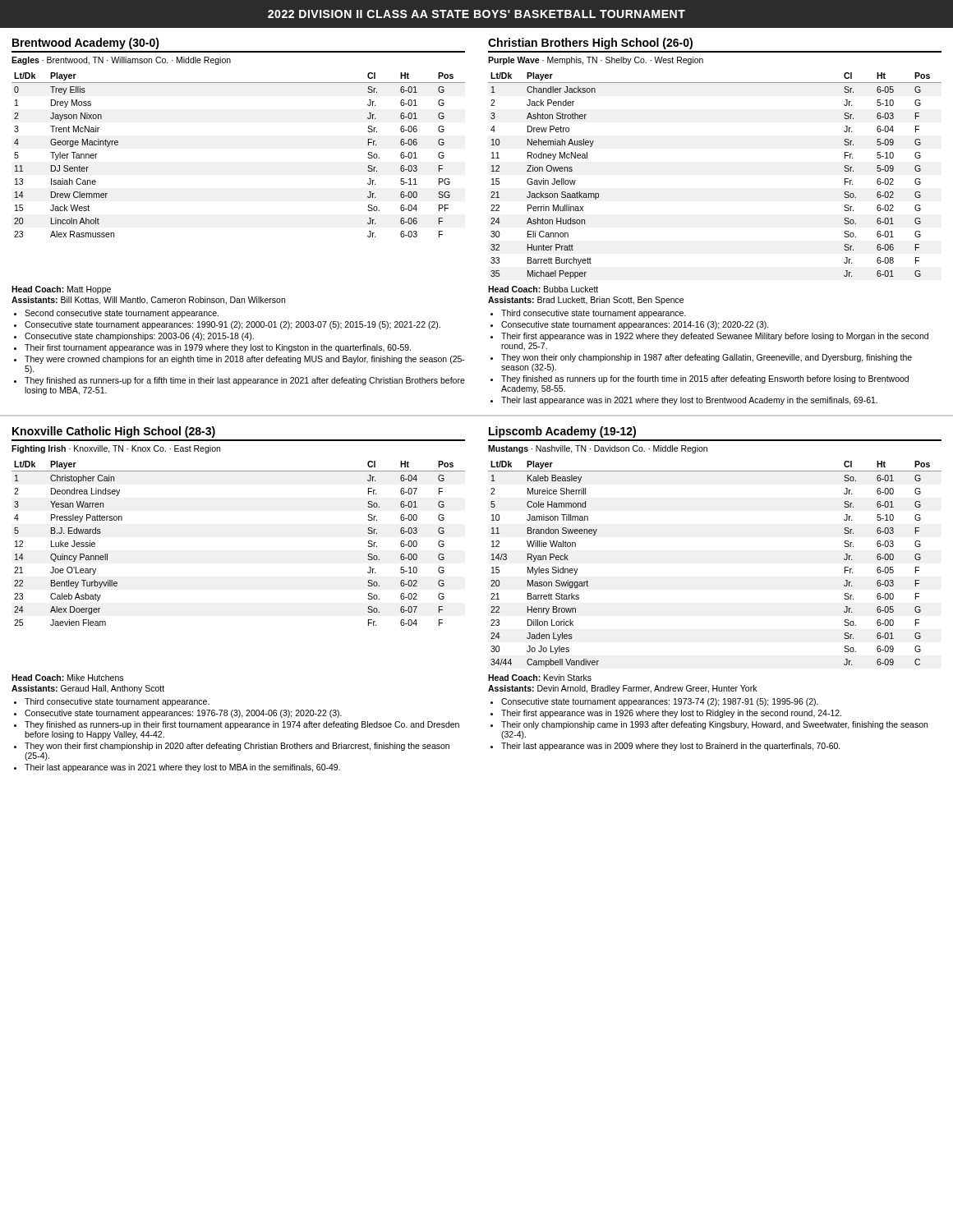Find the block on this page that starts "They won their only"
The height and width of the screenshot is (1232, 953).
pyautogui.click(x=707, y=362)
